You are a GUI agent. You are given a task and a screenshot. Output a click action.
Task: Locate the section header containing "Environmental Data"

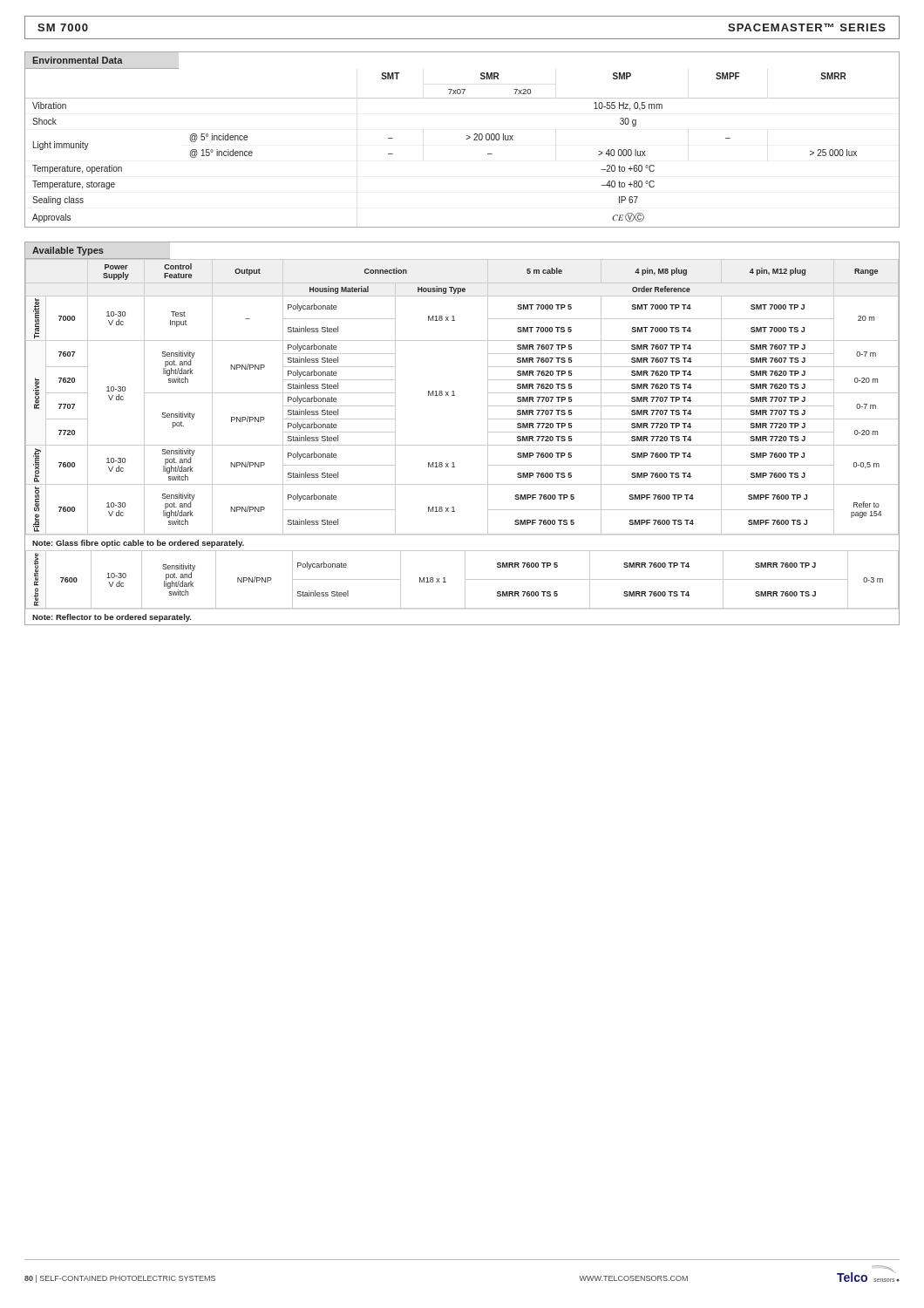77,60
